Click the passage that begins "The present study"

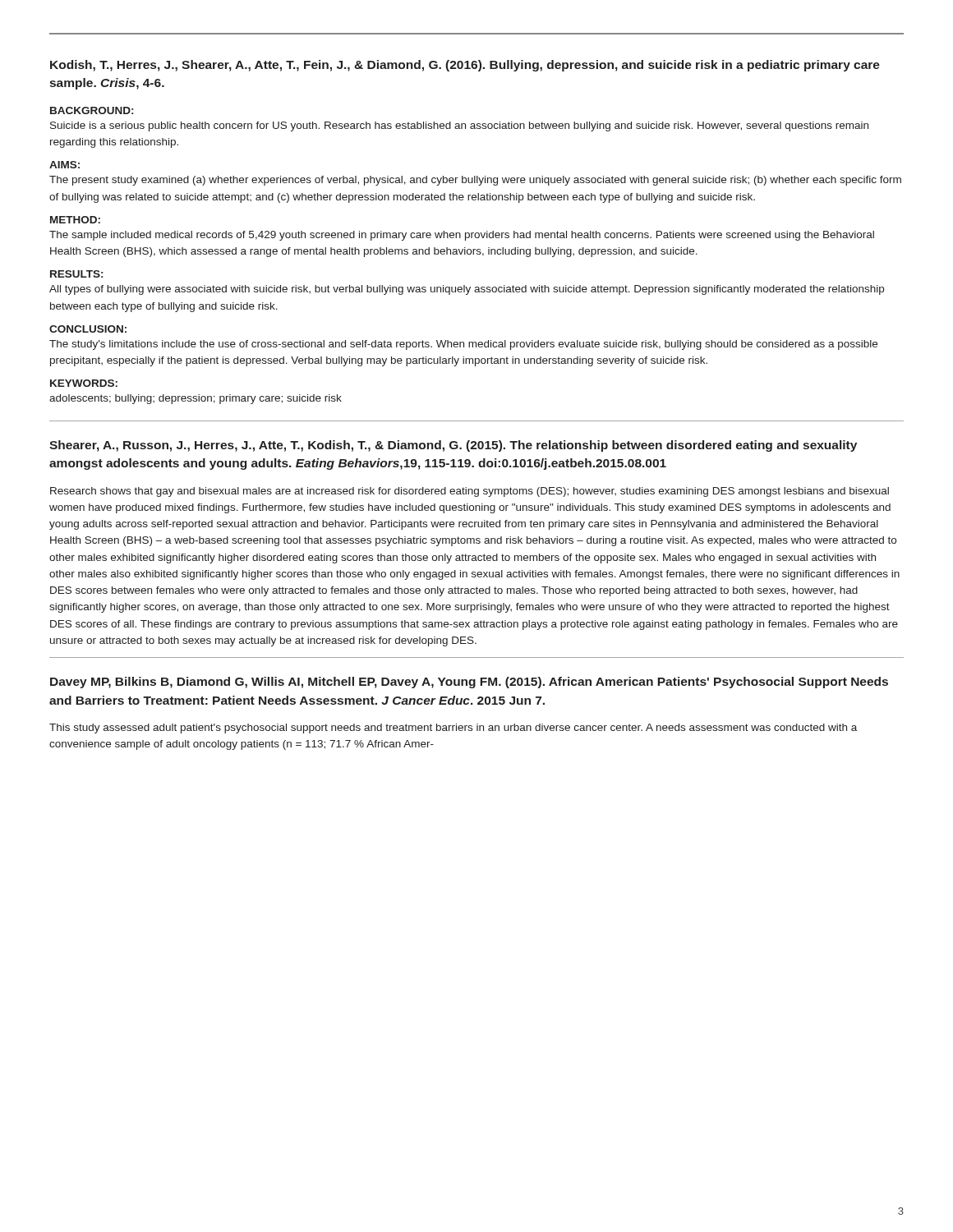click(x=476, y=188)
